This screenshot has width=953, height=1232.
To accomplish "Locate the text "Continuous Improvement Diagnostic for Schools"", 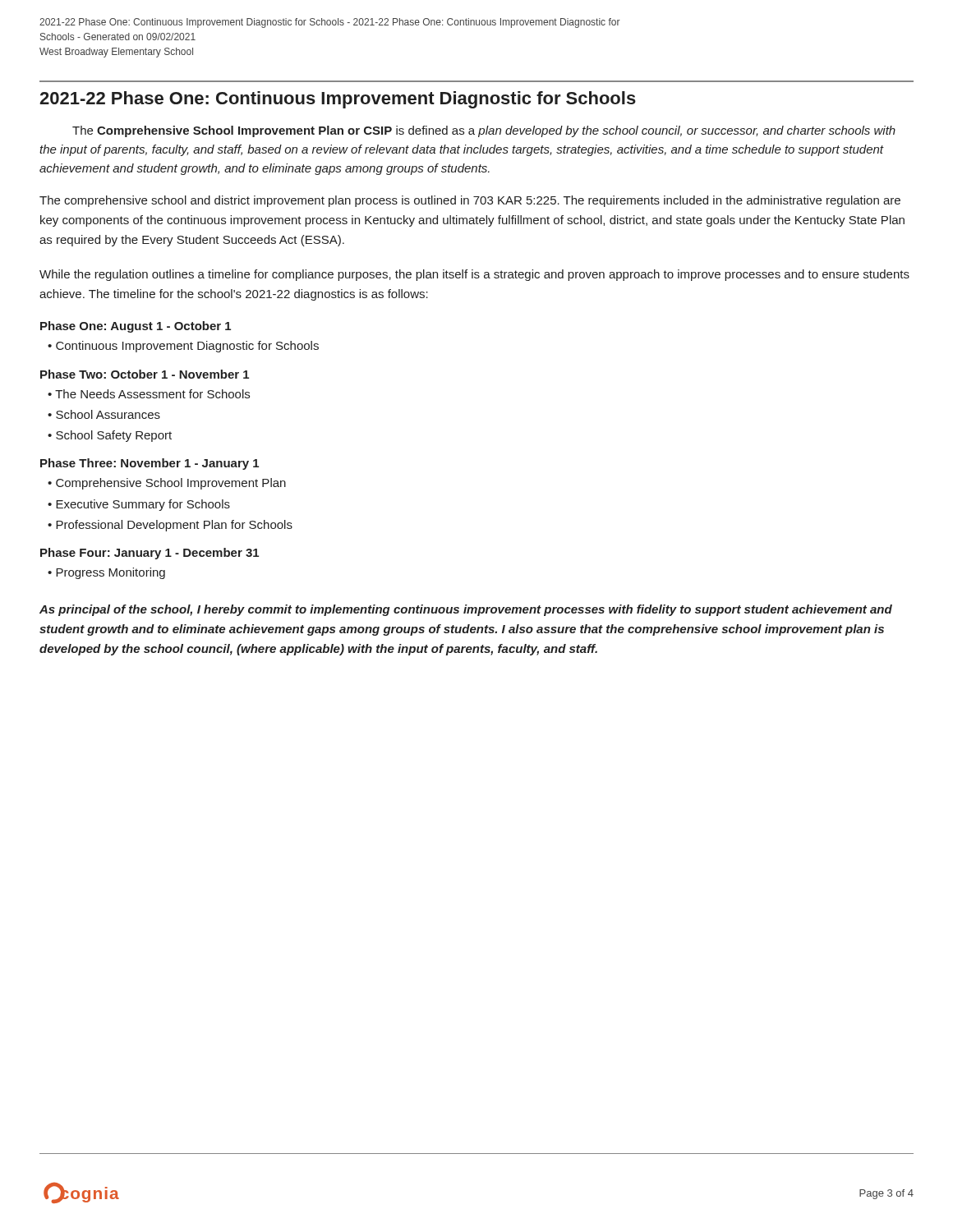I will coord(187,346).
